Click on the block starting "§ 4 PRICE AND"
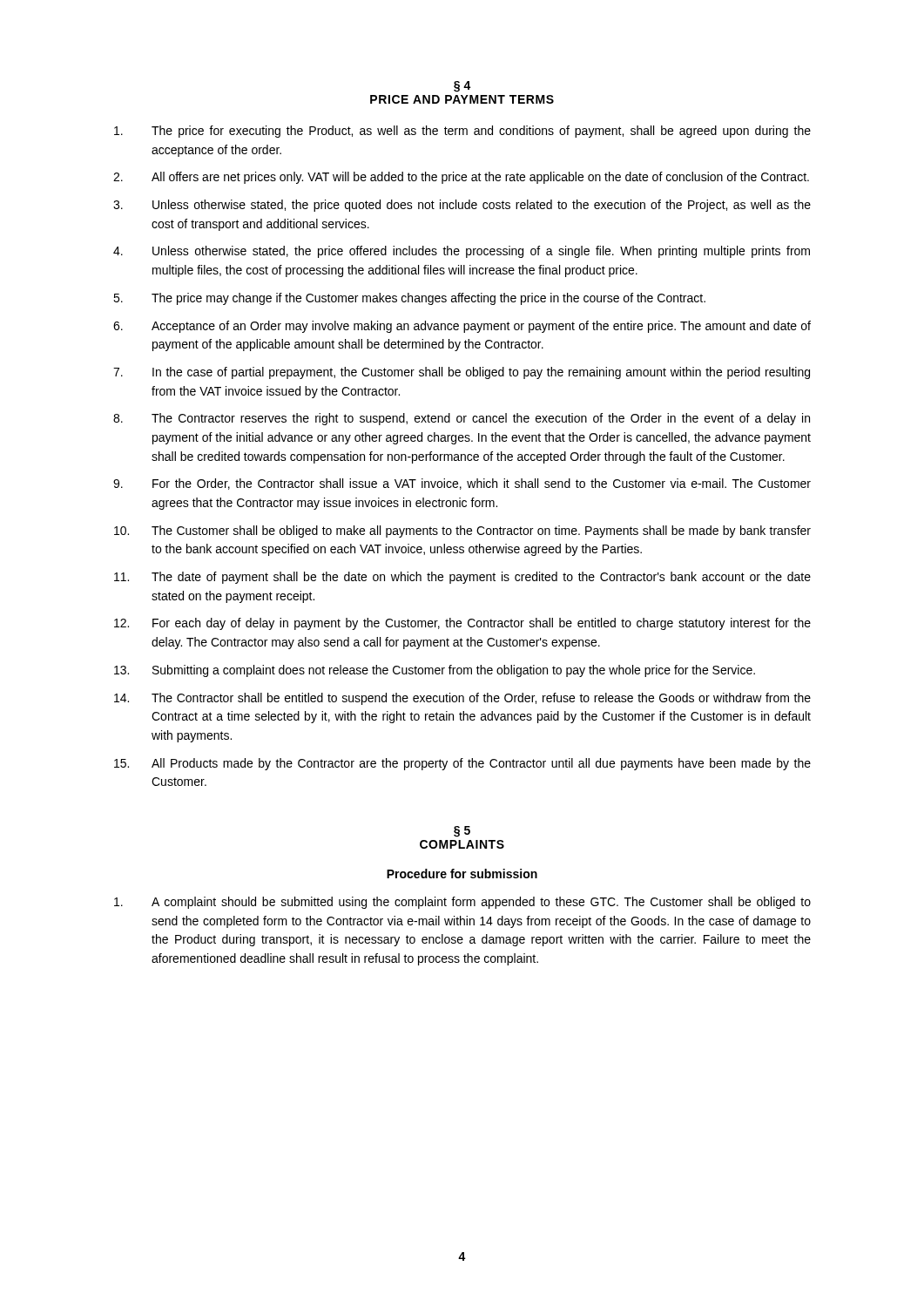 (x=462, y=92)
